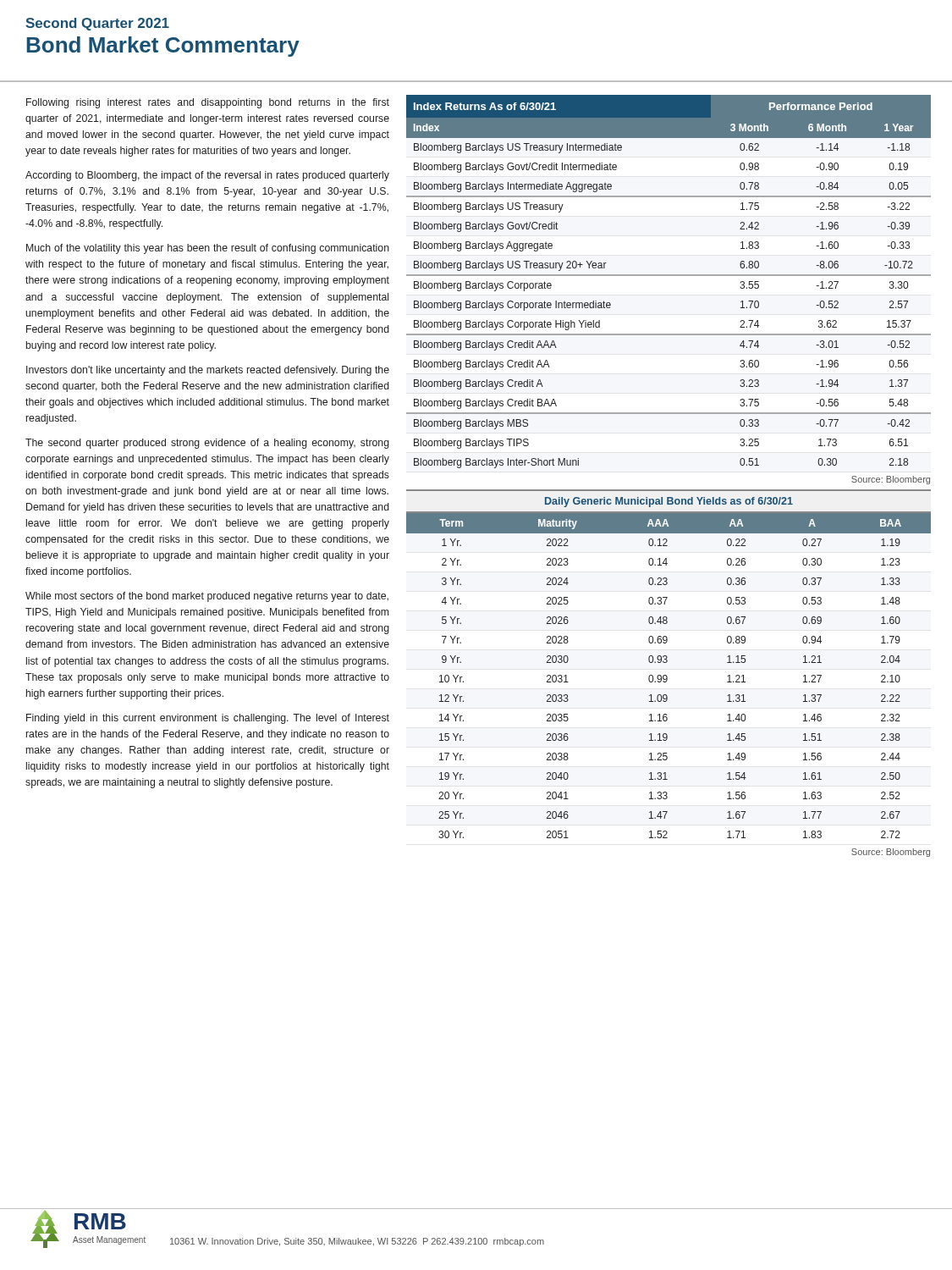Image resolution: width=952 pixels, height=1270 pixels.
Task: Locate the text block that says "Much of the volatility this year has"
Action: 207,297
